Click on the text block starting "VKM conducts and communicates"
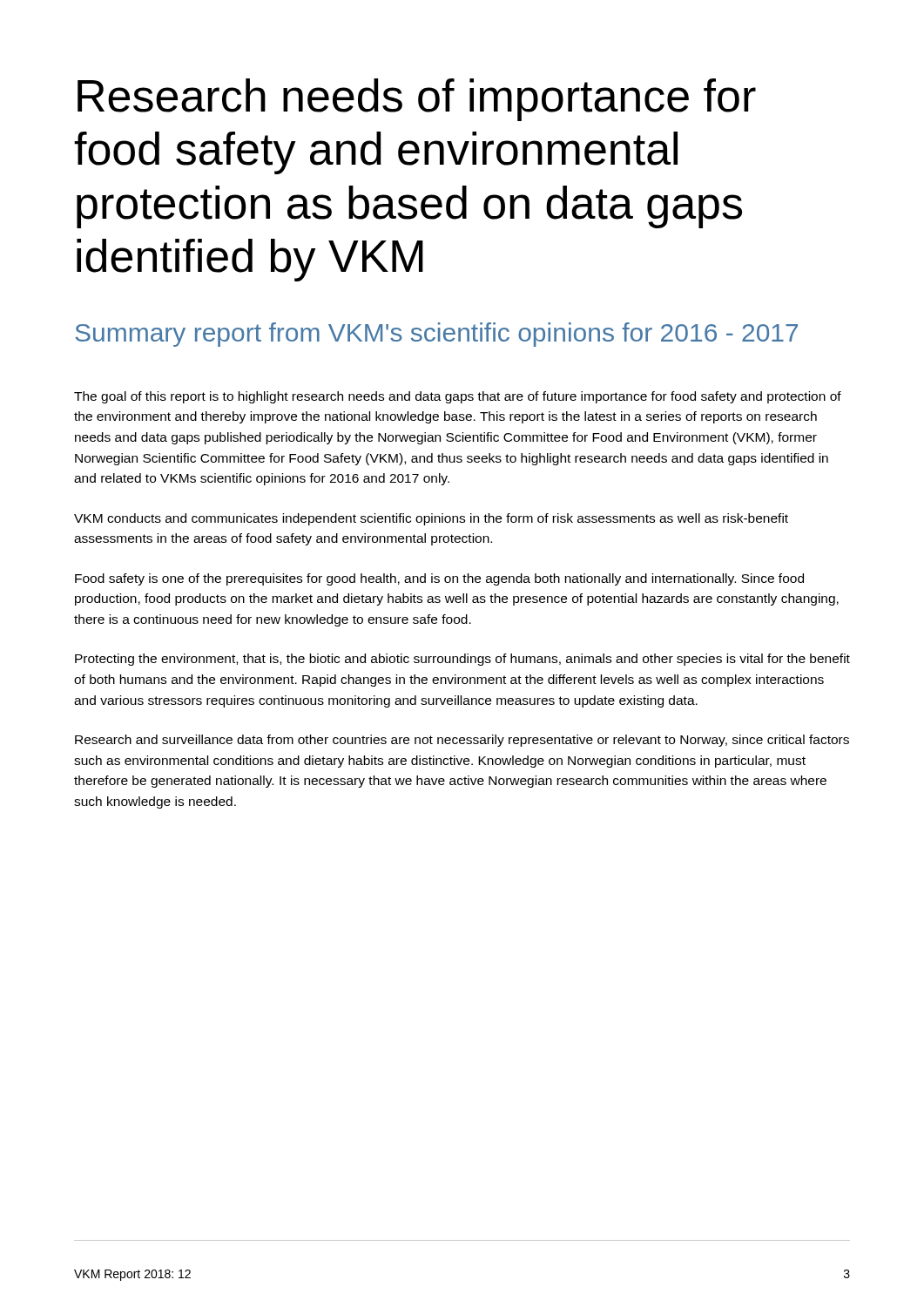Screen dimensions: 1307x924 (431, 528)
